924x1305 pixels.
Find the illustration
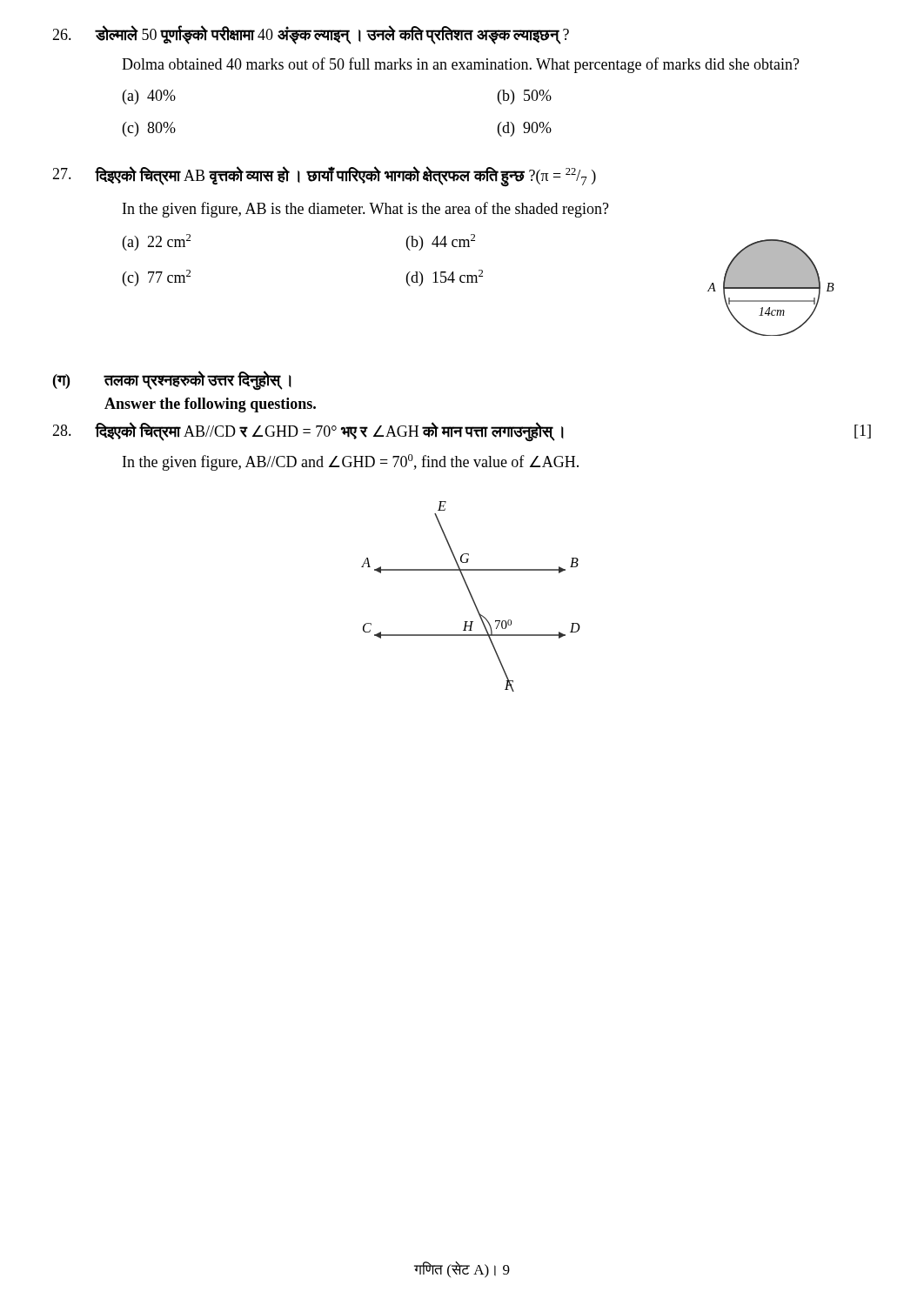(x=776, y=281)
